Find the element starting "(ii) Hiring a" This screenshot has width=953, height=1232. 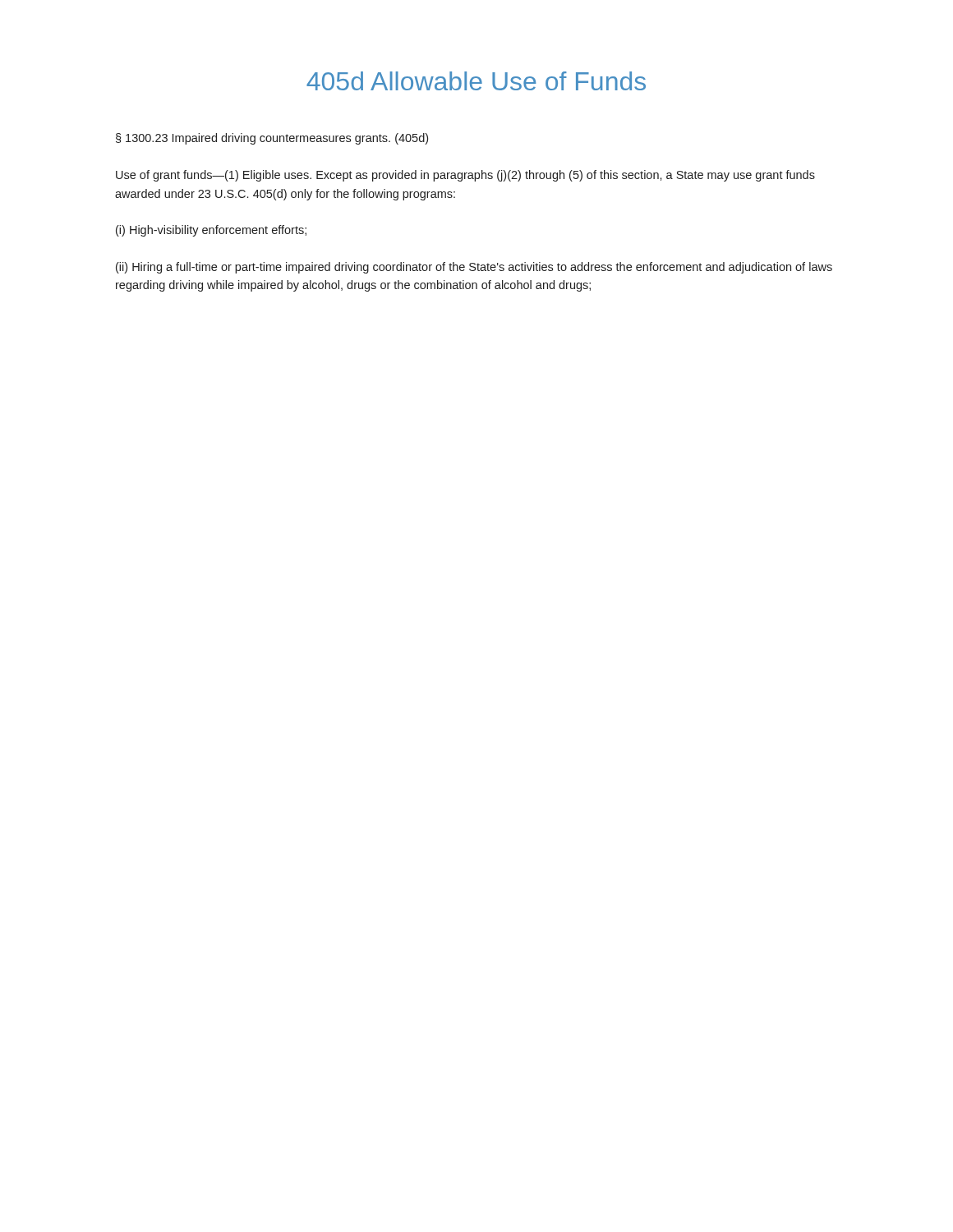click(x=474, y=276)
